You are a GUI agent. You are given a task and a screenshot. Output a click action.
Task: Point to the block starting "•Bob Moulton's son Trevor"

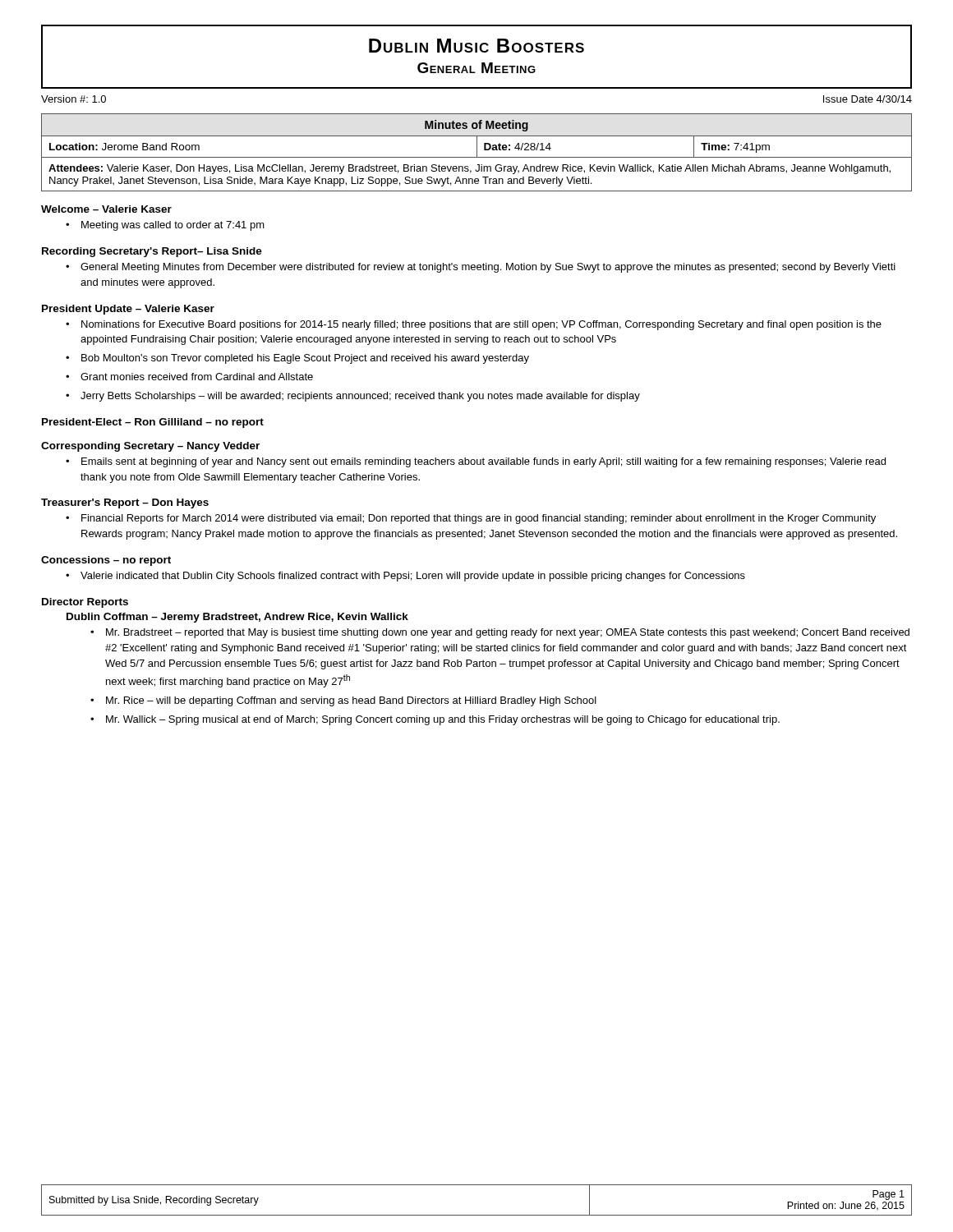489,359
